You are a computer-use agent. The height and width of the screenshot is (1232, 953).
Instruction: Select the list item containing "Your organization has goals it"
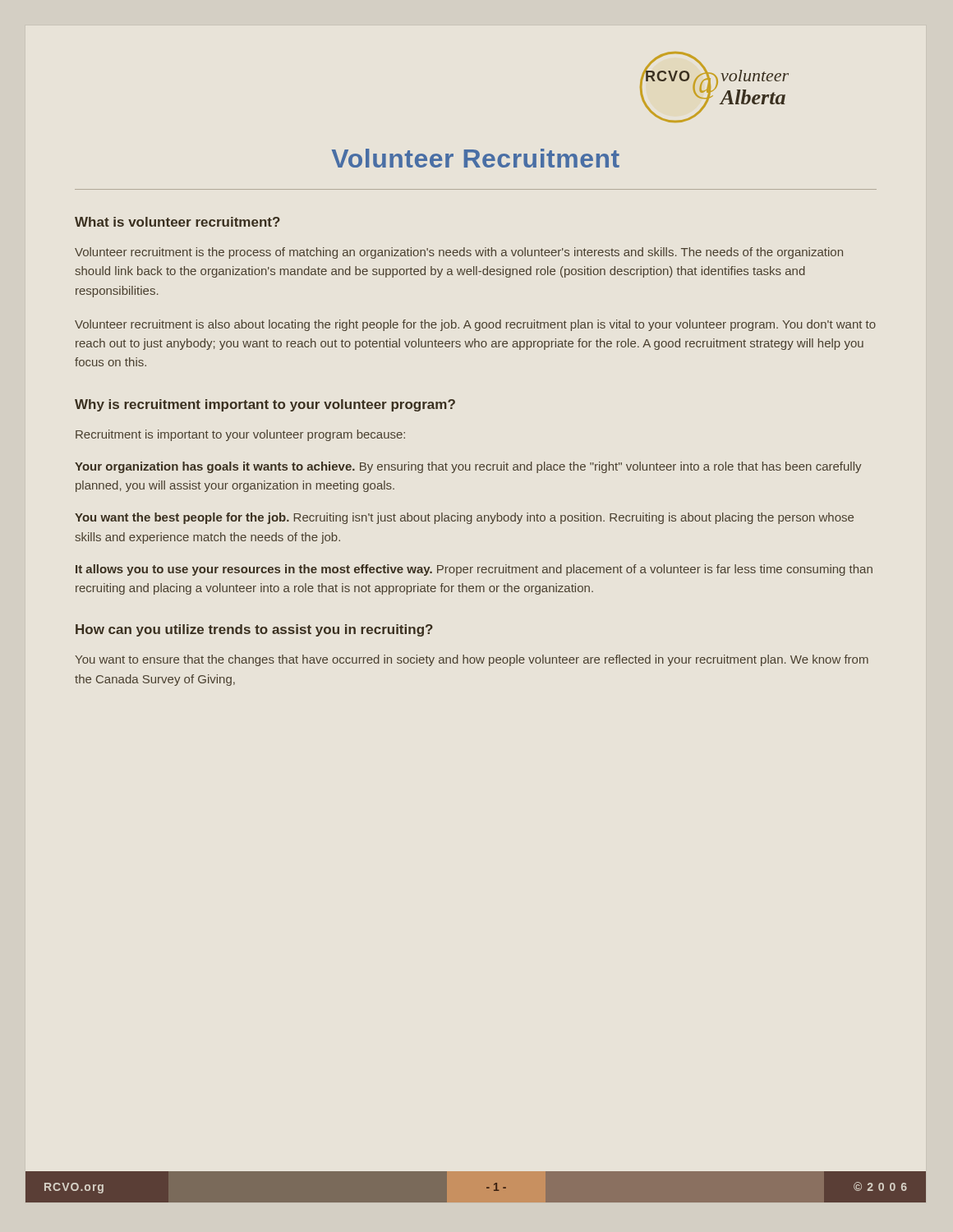(x=468, y=475)
